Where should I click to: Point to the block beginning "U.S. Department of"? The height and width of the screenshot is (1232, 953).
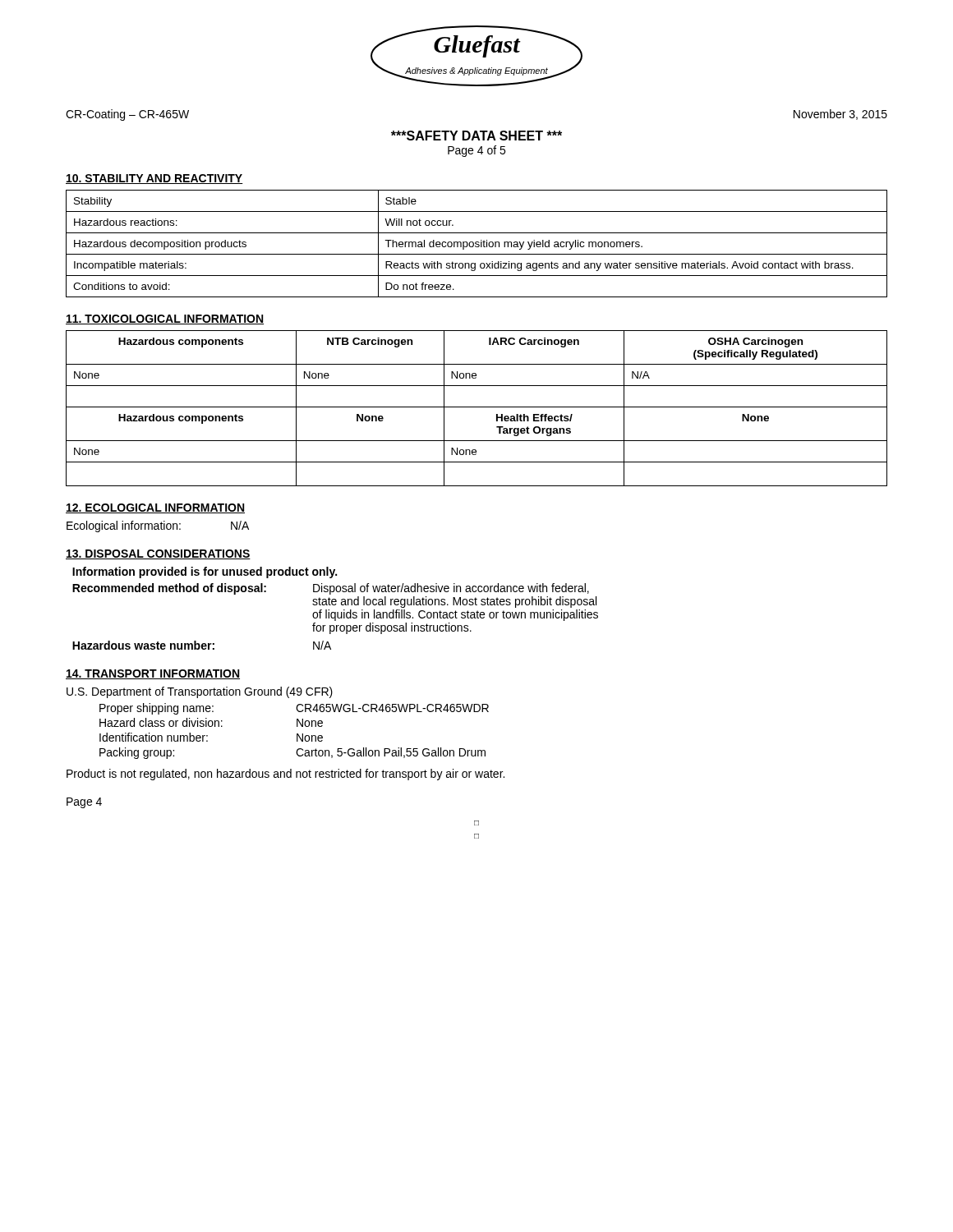point(199,692)
